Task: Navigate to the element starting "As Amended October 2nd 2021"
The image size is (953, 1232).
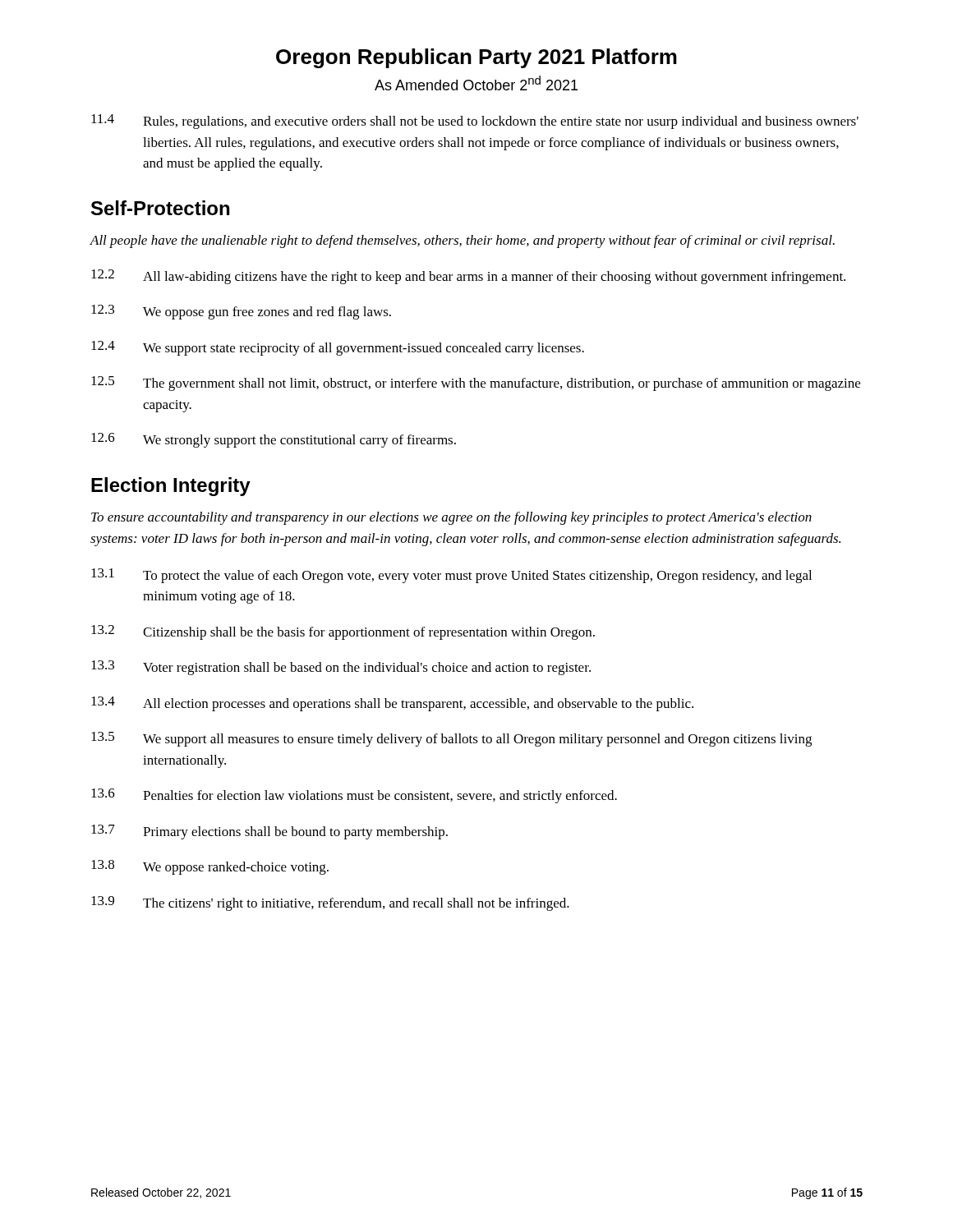Action: click(476, 83)
